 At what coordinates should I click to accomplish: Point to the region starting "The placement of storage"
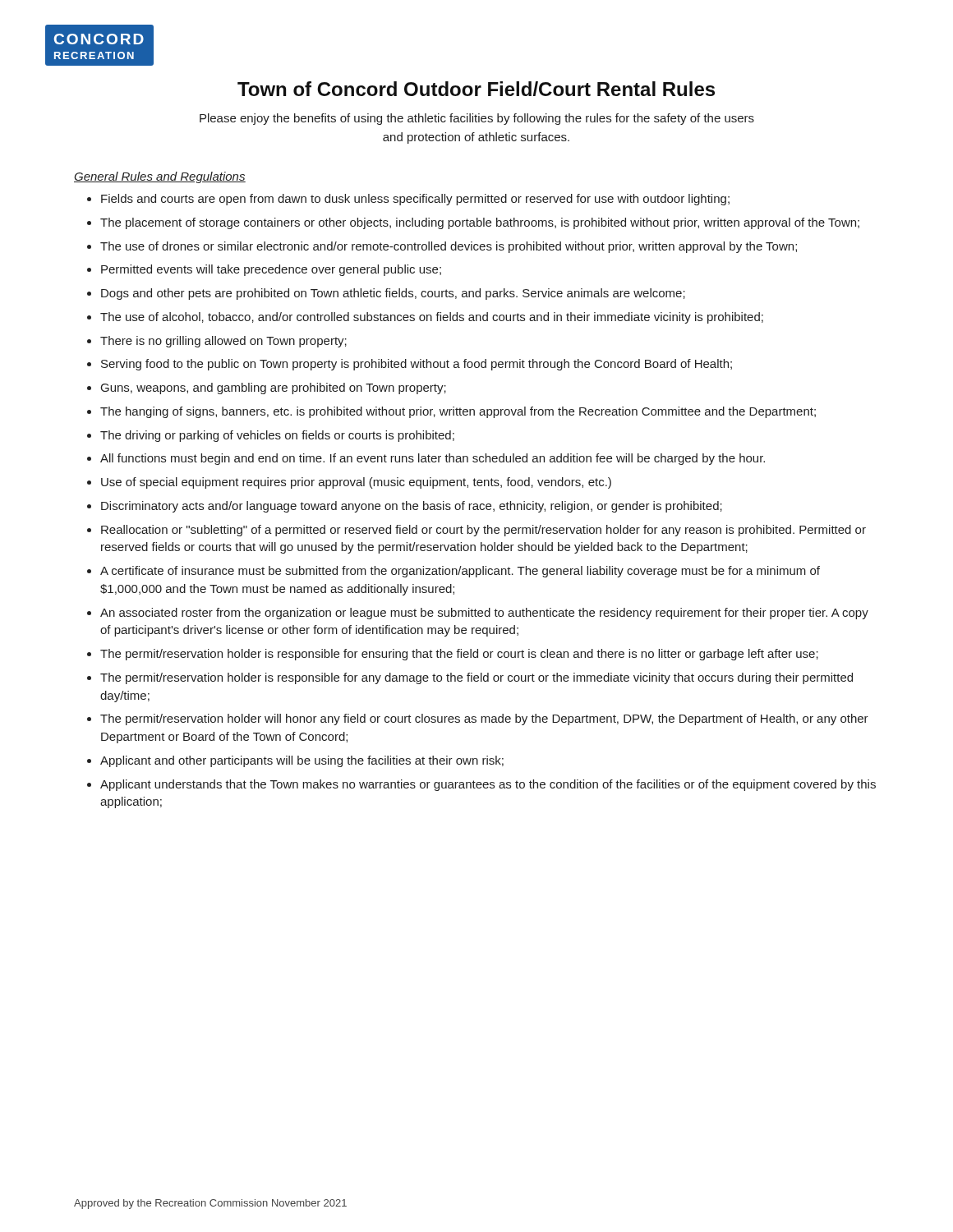[x=480, y=222]
